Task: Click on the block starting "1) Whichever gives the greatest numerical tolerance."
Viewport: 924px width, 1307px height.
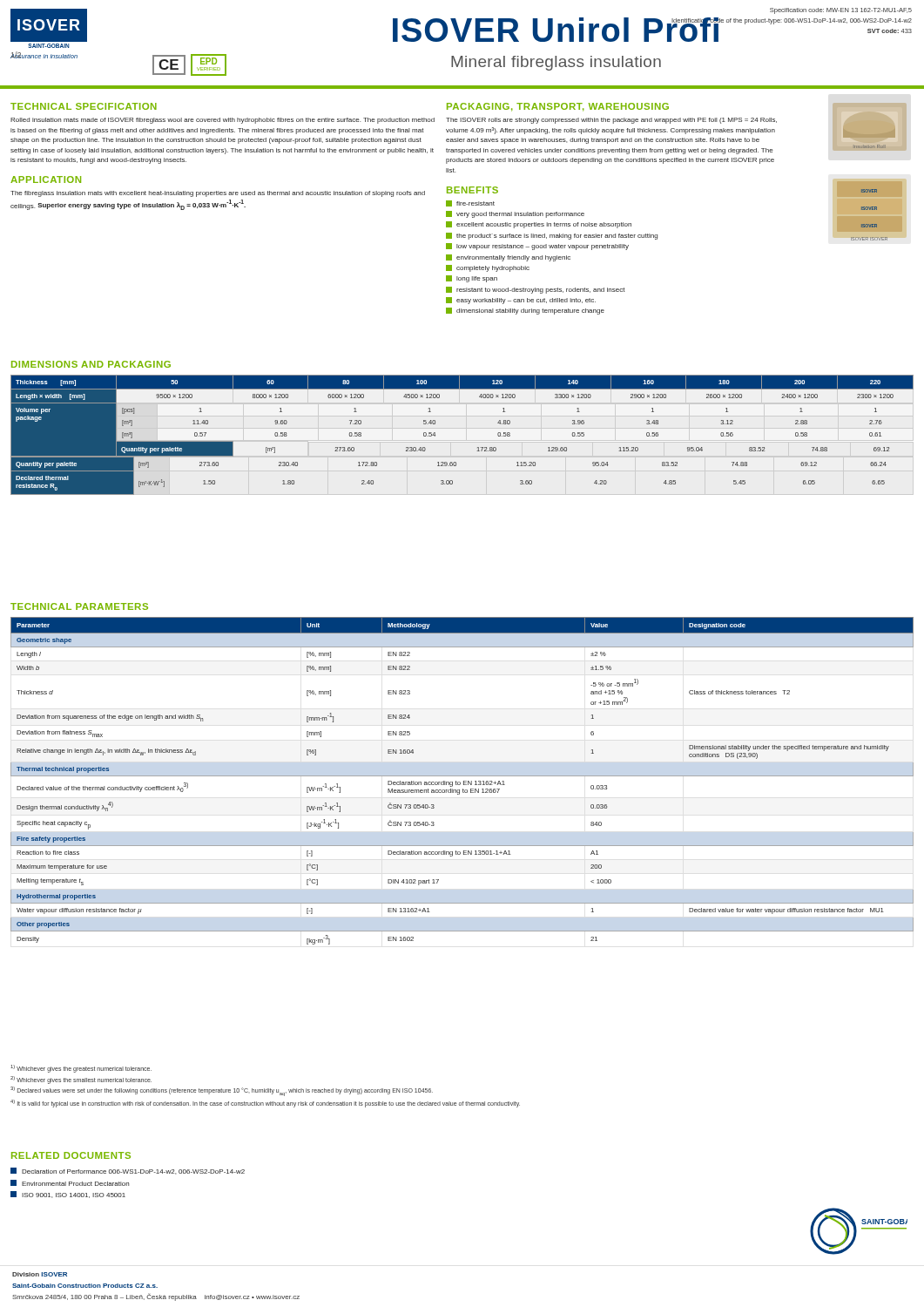Action: [81, 1068]
